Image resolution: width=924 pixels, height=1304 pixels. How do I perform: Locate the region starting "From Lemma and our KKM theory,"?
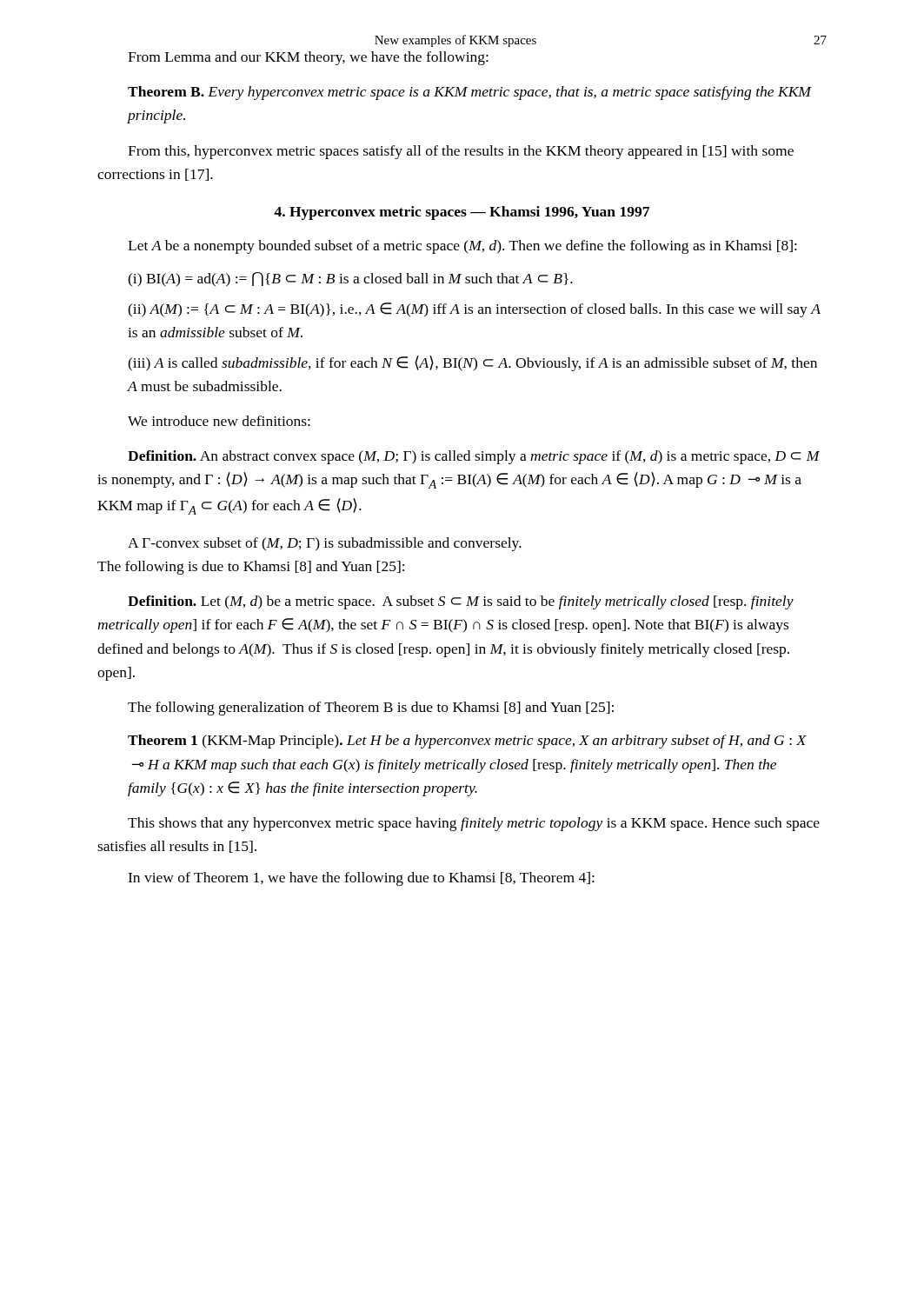pyautogui.click(x=309, y=57)
